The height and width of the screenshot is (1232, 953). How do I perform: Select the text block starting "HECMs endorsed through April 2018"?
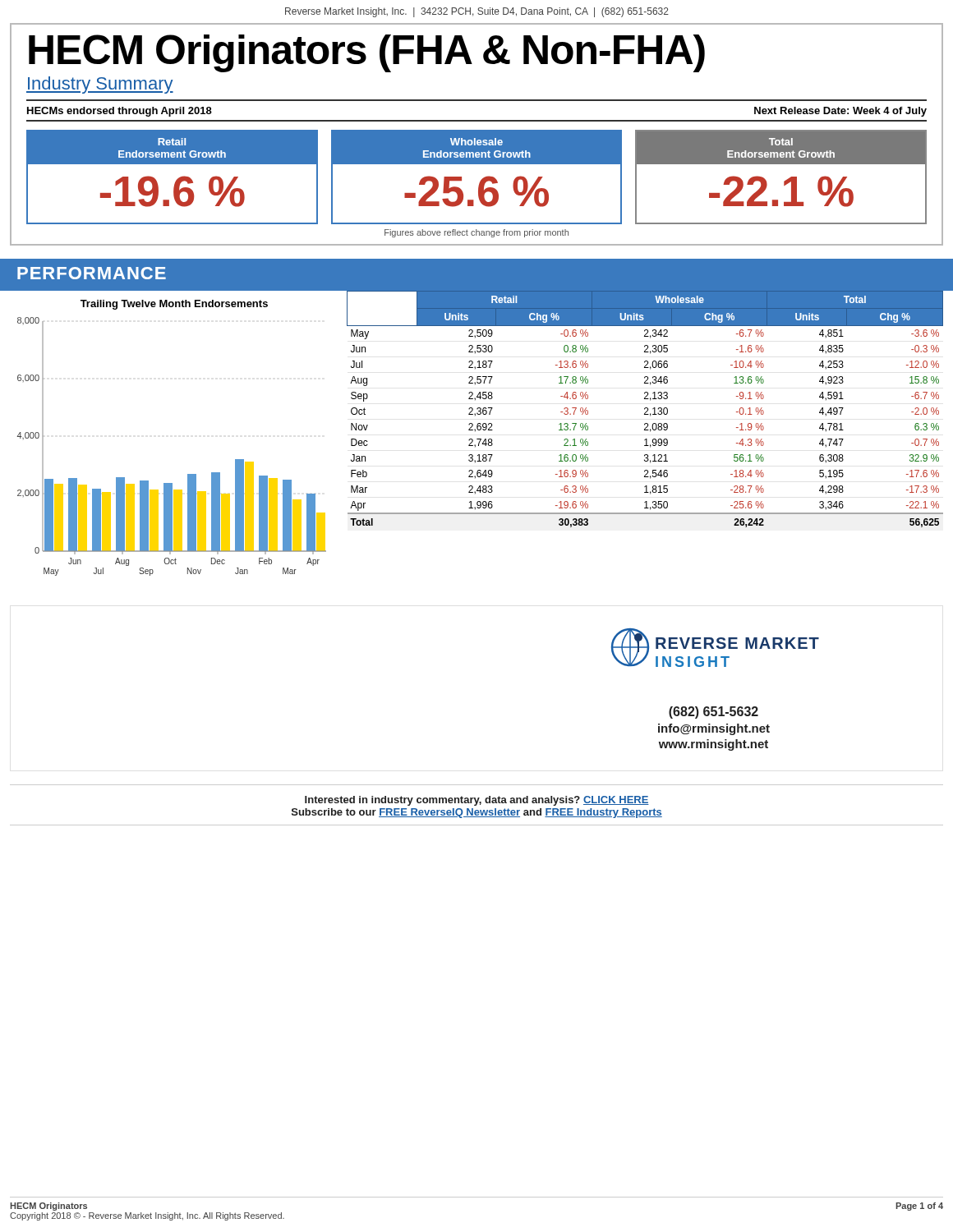tap(119, 111)
